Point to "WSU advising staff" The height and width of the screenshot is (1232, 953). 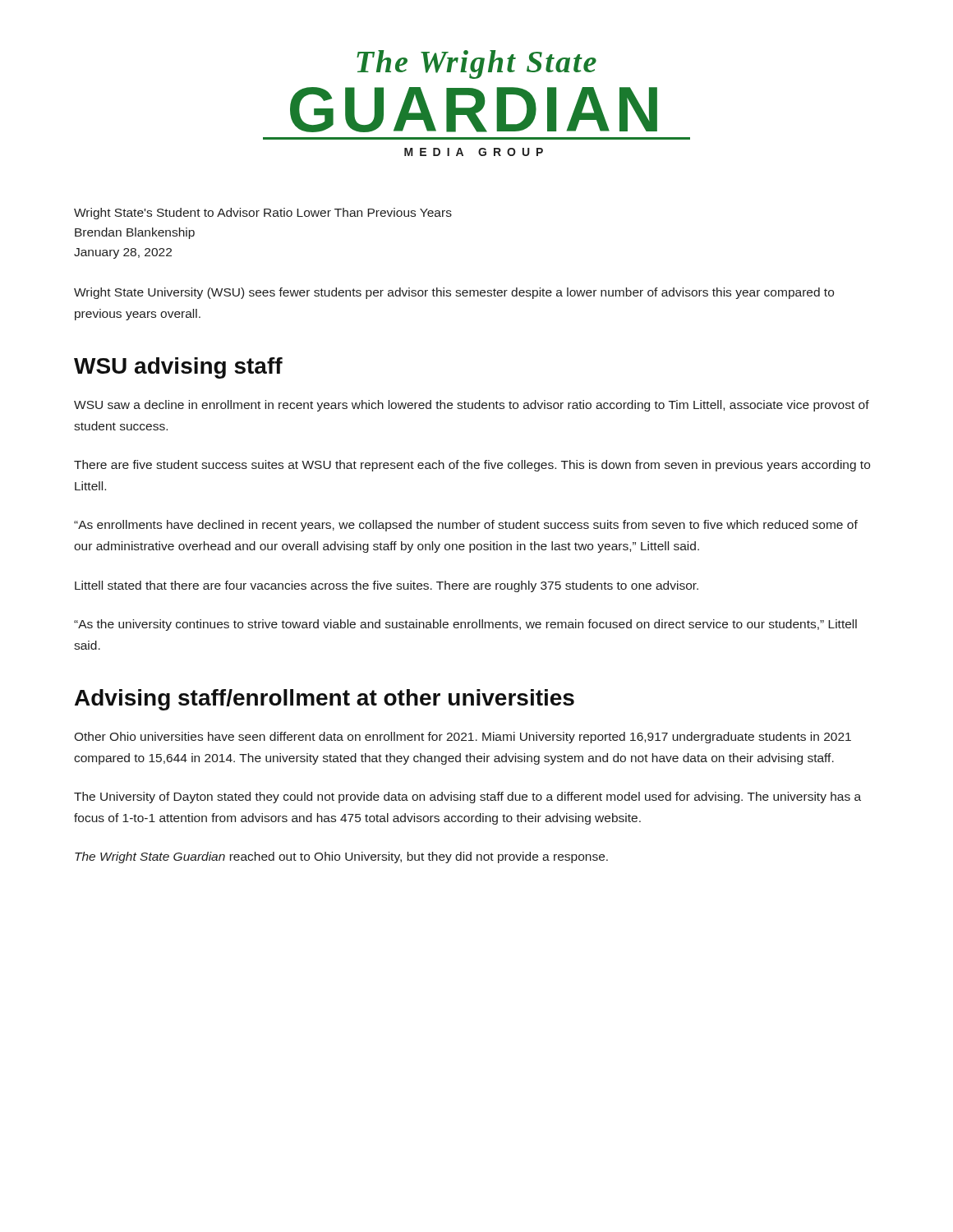[x=178, y=366]
